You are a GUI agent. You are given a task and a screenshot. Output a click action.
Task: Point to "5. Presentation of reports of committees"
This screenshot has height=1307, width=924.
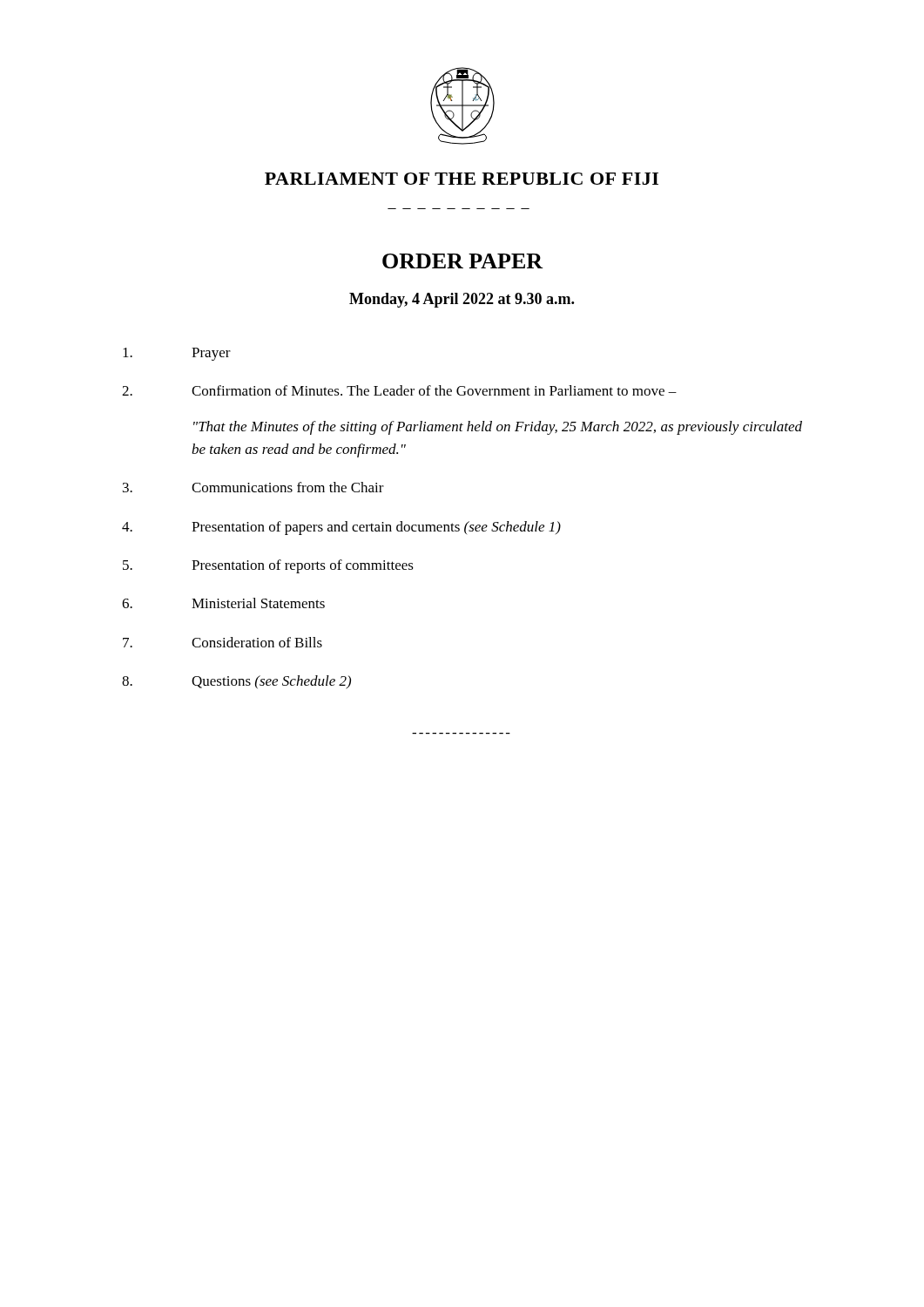point(268,566)
